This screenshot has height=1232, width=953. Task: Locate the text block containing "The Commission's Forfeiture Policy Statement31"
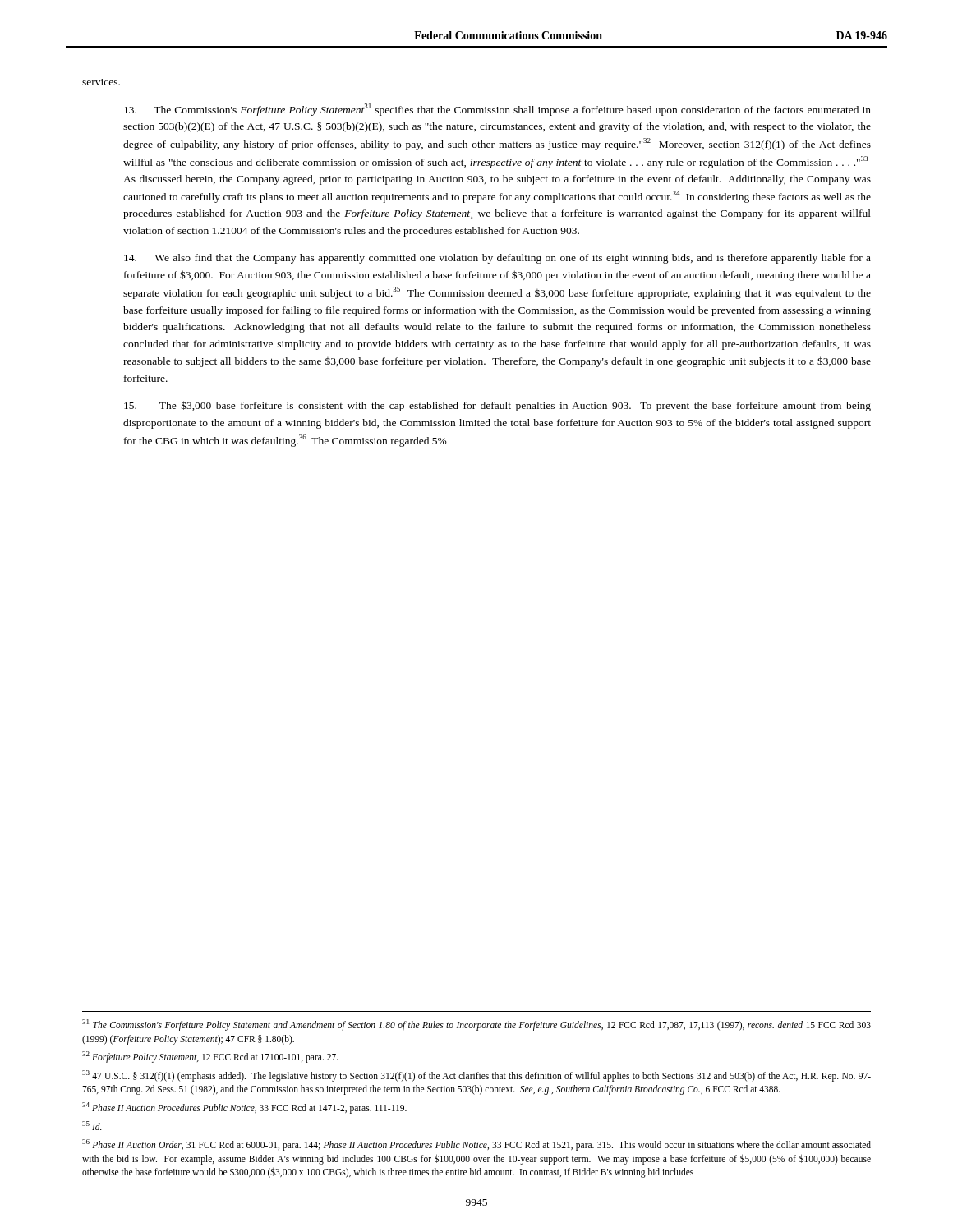pos(497,169)
